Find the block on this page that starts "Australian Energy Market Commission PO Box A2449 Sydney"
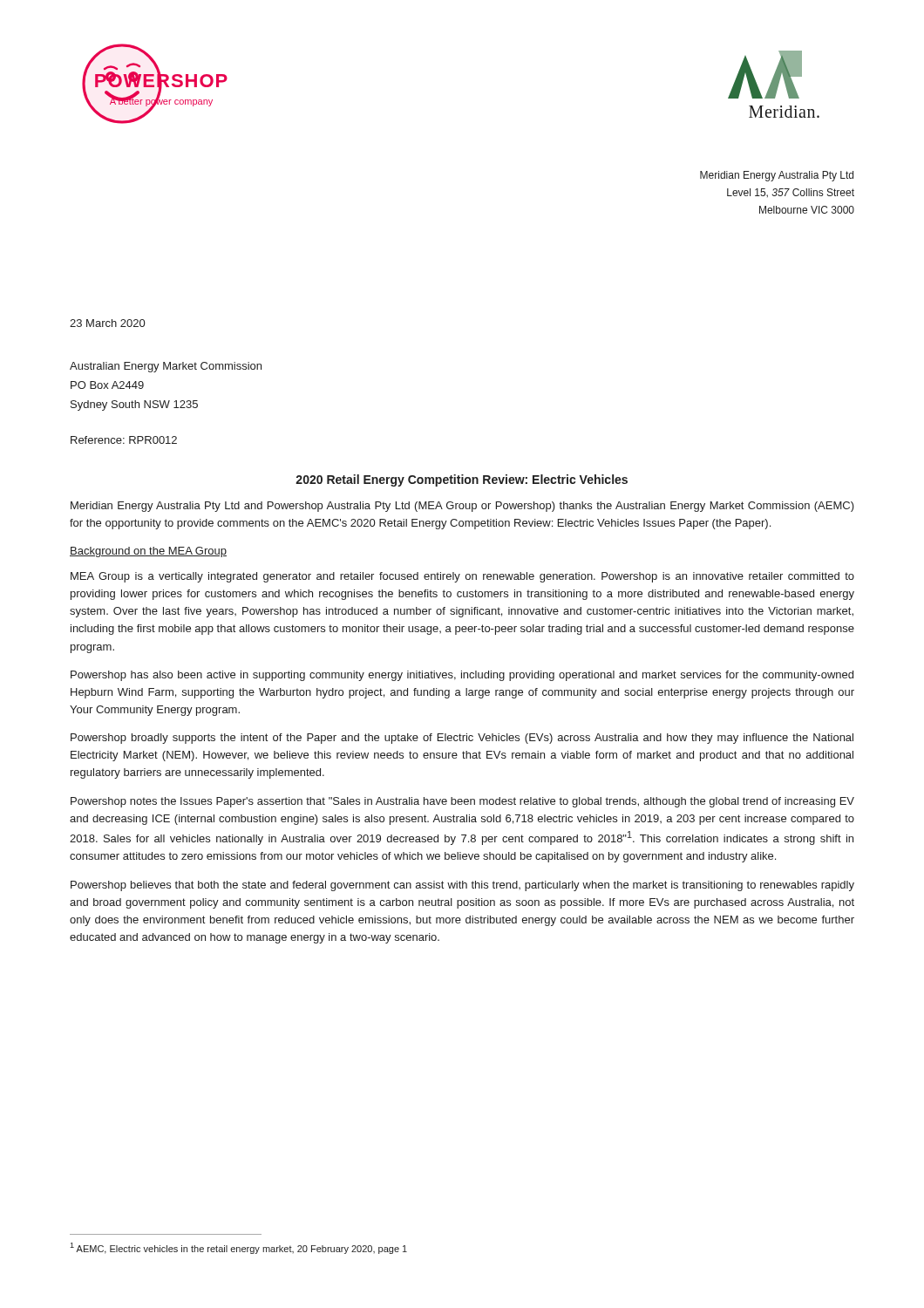 click(x=166, y=367)
